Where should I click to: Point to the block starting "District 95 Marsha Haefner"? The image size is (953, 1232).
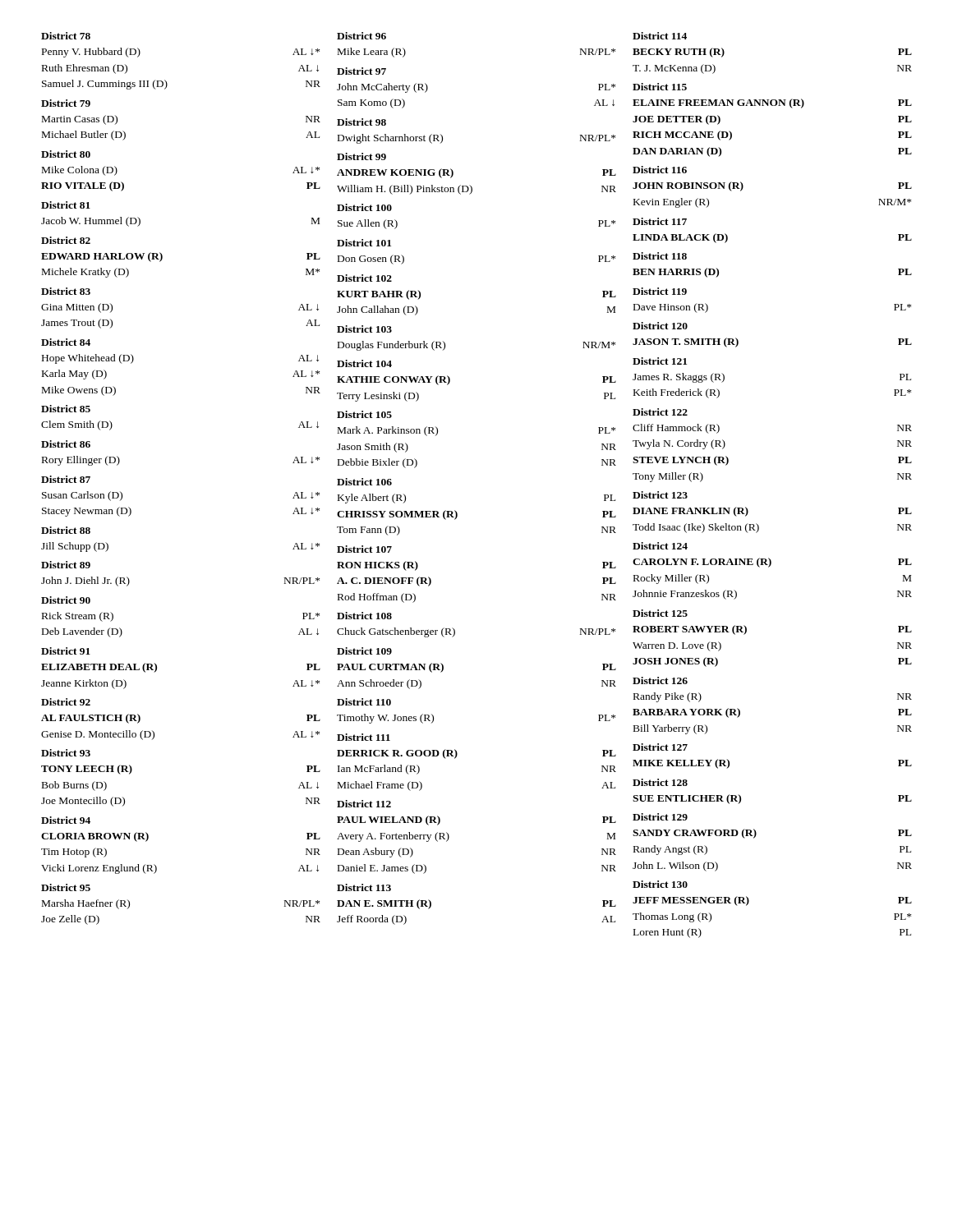[x=66, y=887]
